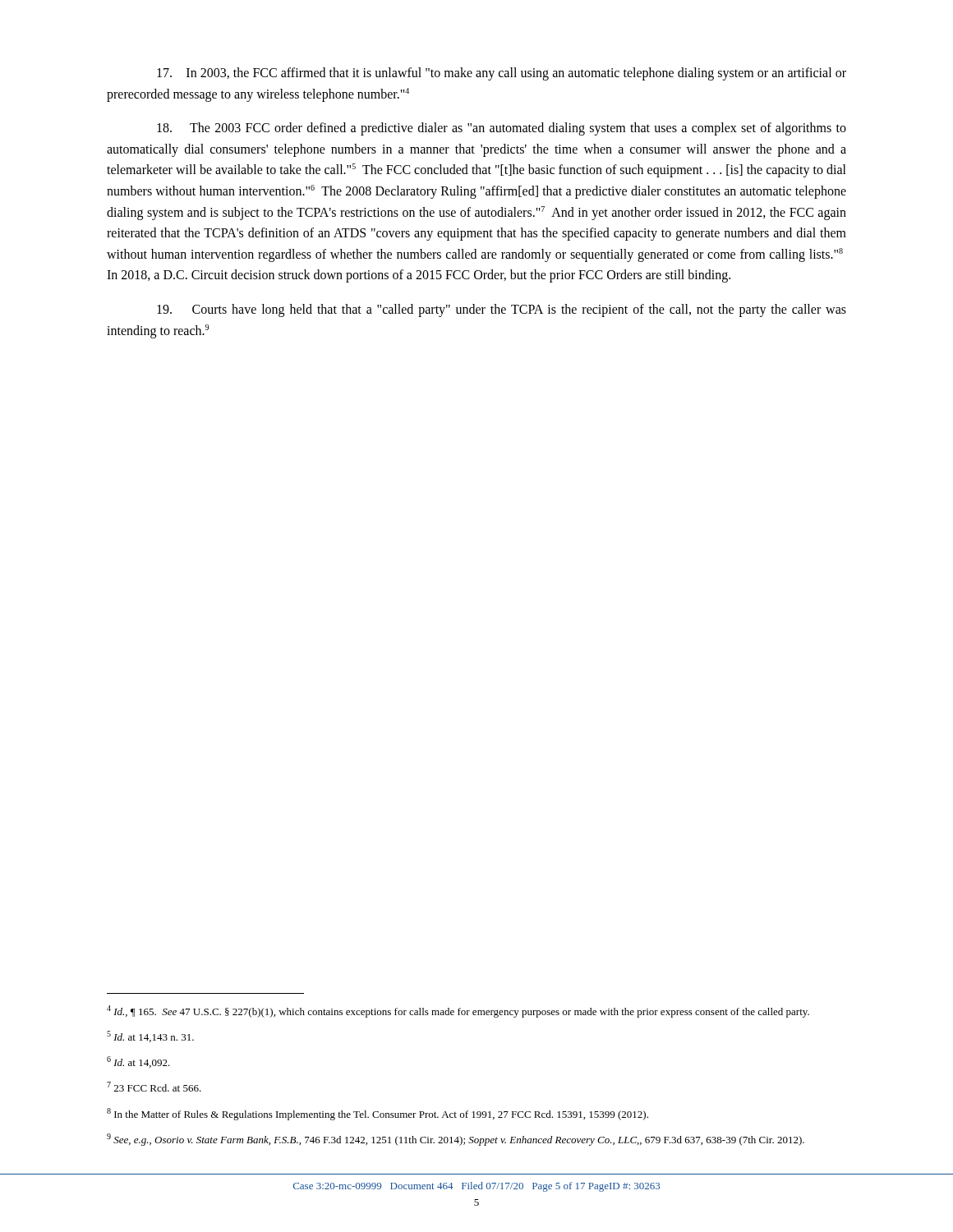Image resolution: width=953 pixels, height=1232 pixels.
Task: Point to "6 Id. at 14,092."
Action: (138, 1062)
